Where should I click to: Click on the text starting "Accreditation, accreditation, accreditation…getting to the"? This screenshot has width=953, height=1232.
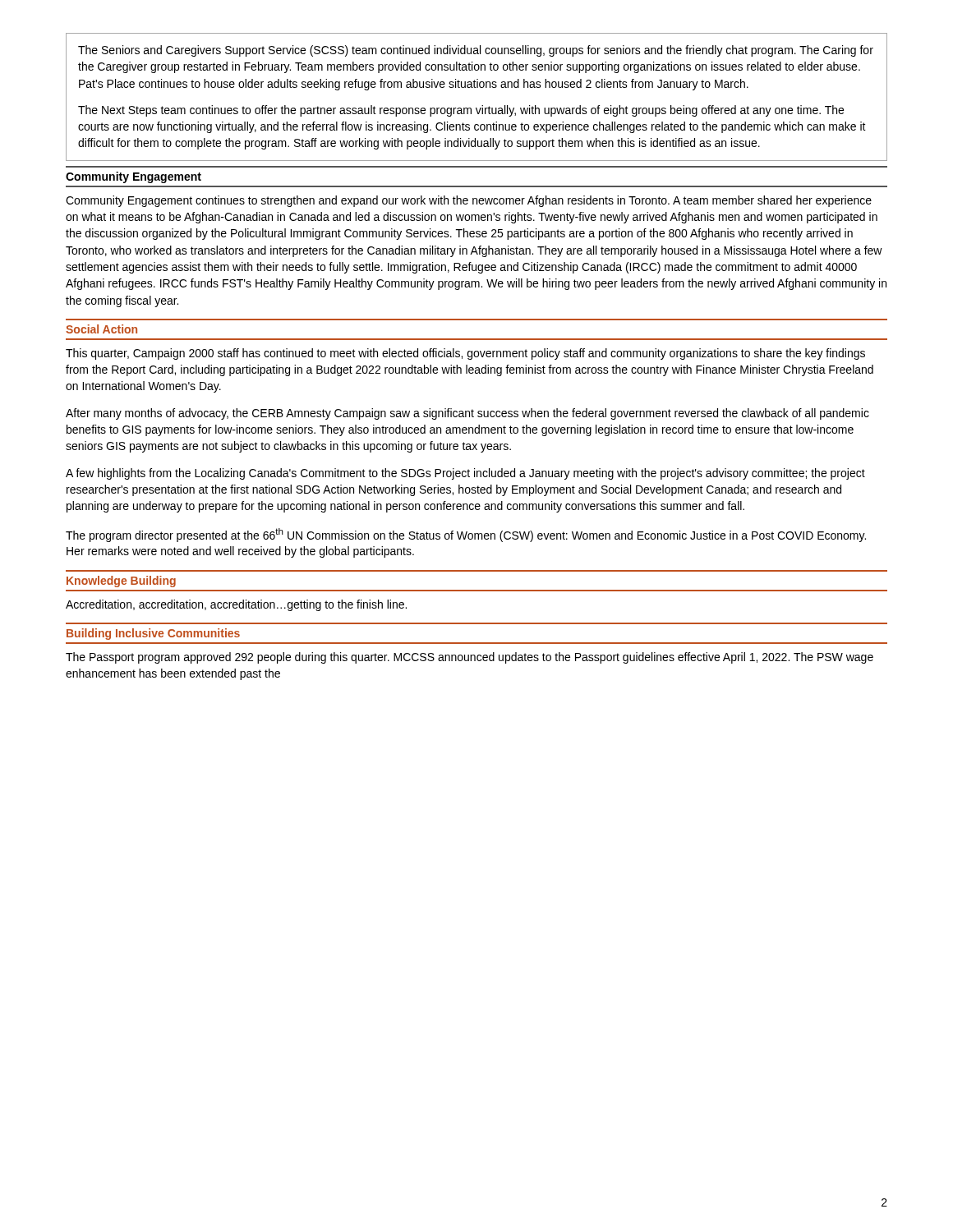coord(237,604)
